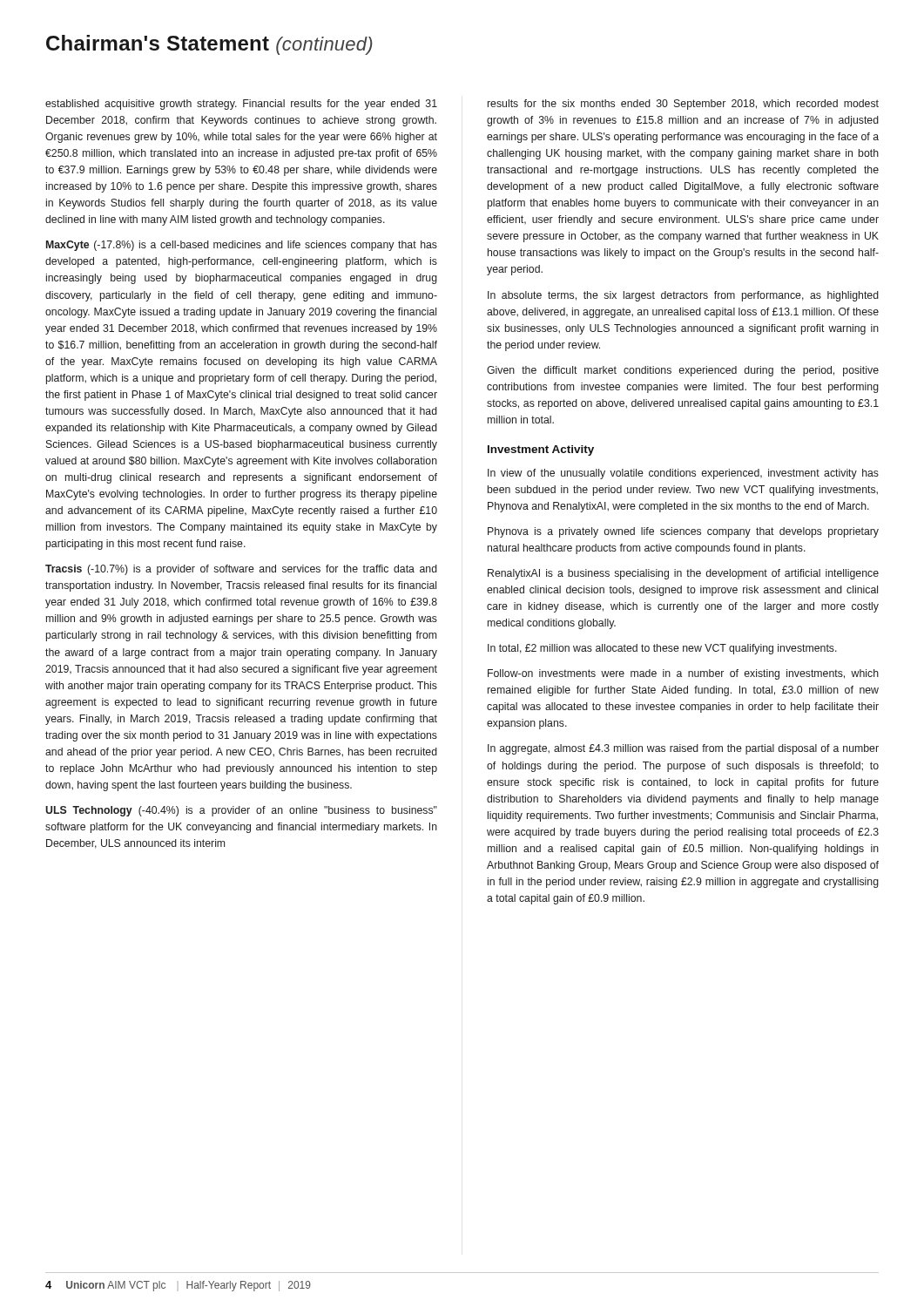Screen dimensions: 1307x924
Task: Find the block on this page that starts "Follow-on investments were made in a"
Action: (683, 699)
